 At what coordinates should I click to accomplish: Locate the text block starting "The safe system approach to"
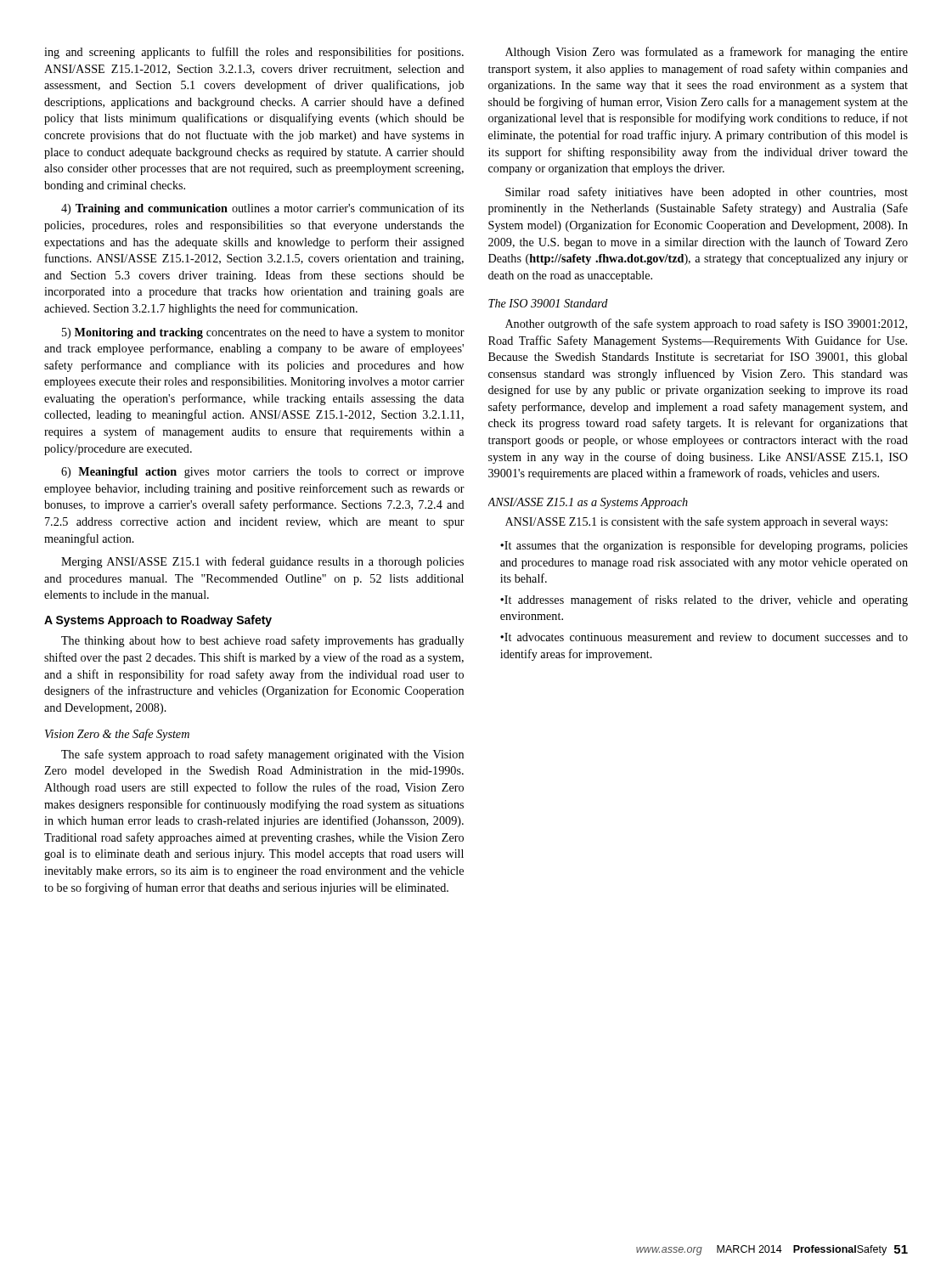point(254,821)
